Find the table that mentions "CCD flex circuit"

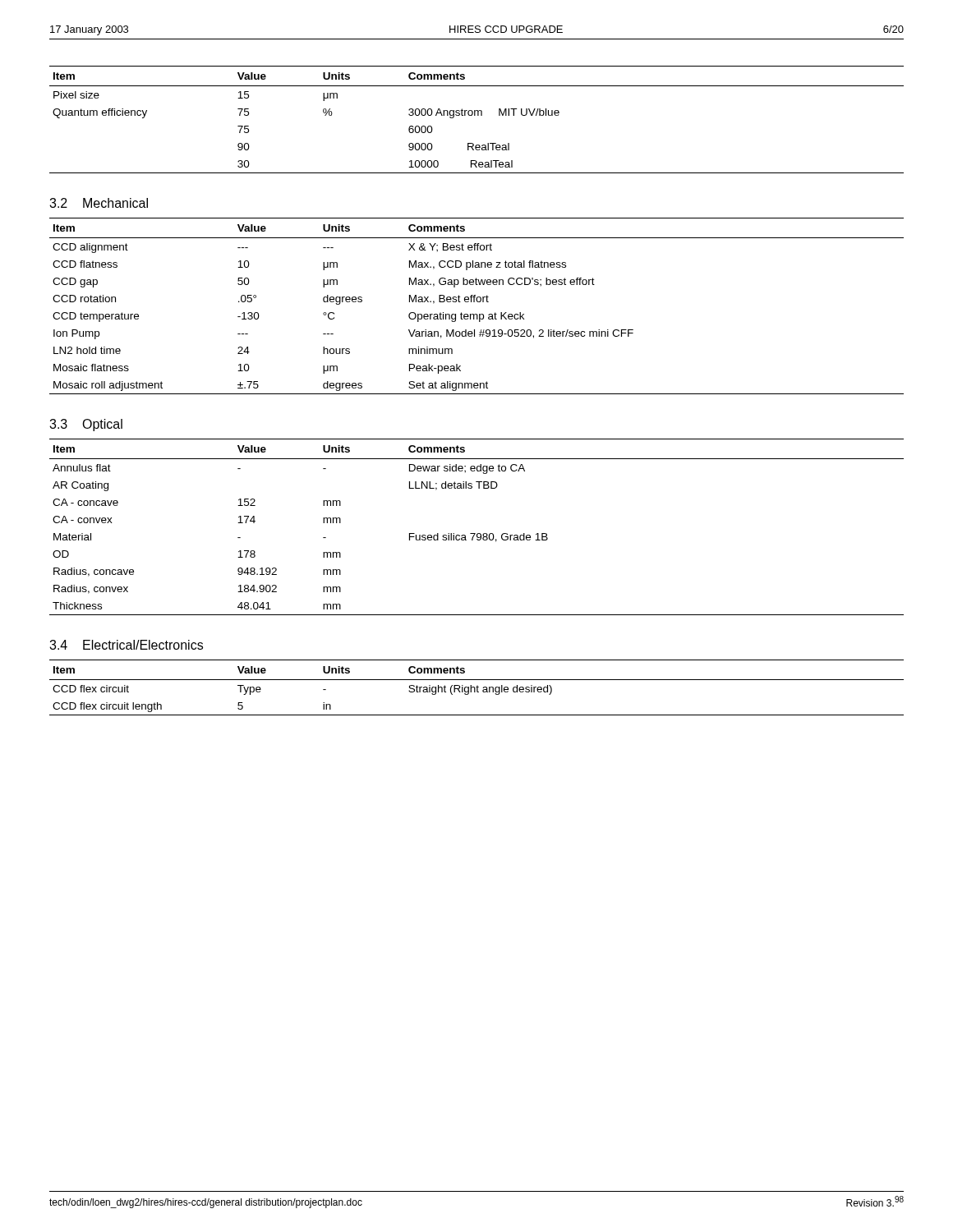[x=476, y=687]
